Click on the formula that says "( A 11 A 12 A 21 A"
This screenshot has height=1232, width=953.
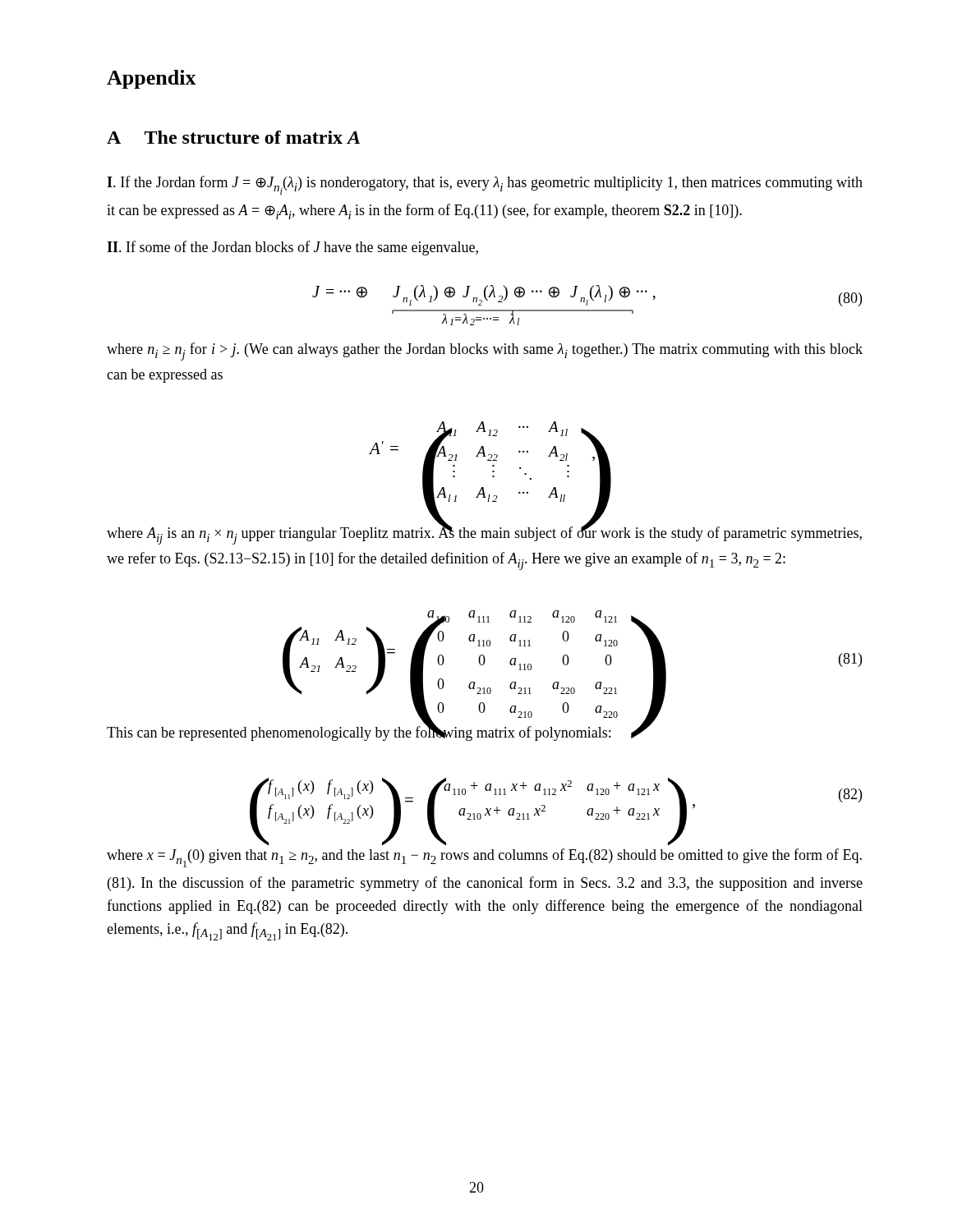(485, 648)
